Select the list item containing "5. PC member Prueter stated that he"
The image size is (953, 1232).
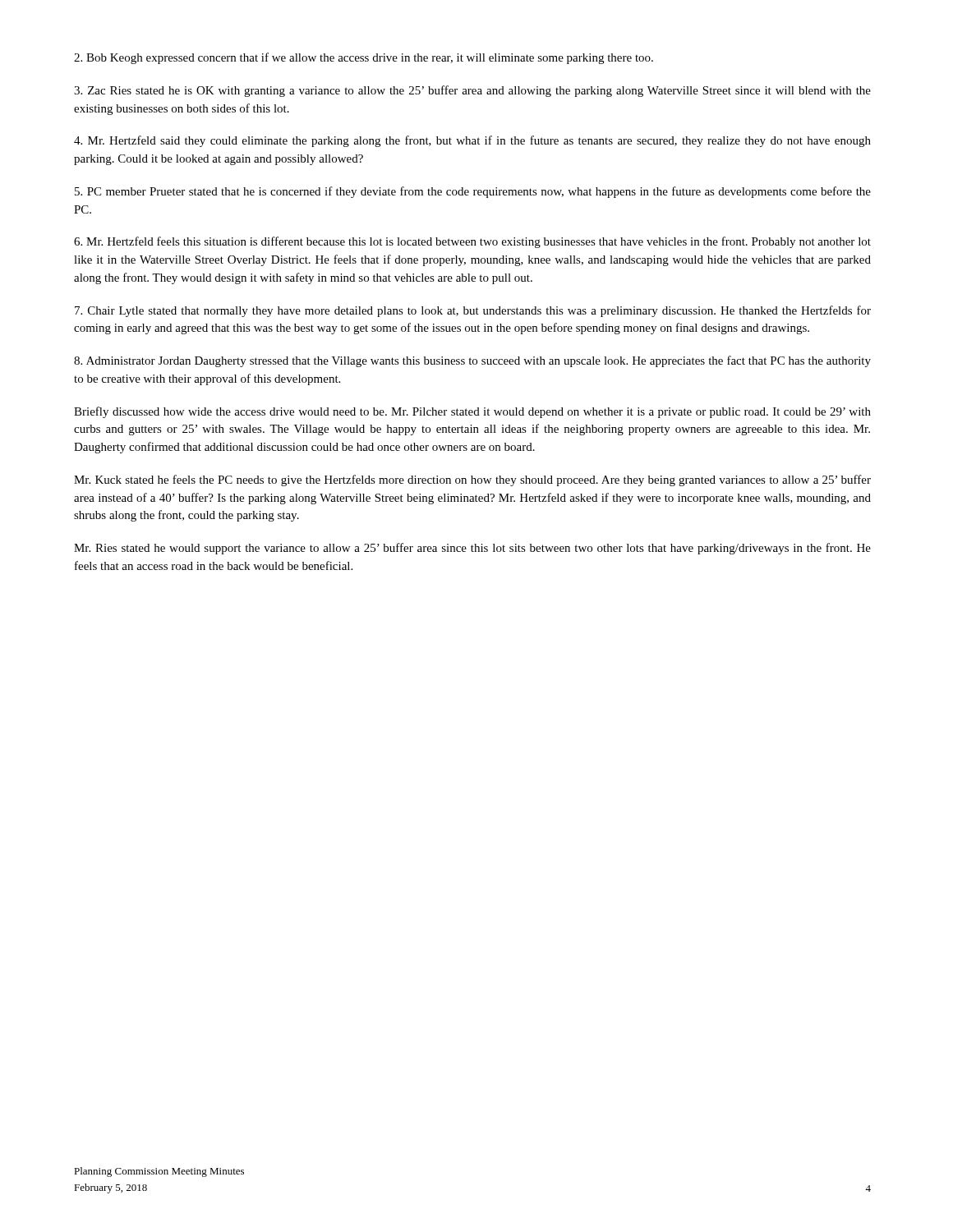click(x=472, y=200)
